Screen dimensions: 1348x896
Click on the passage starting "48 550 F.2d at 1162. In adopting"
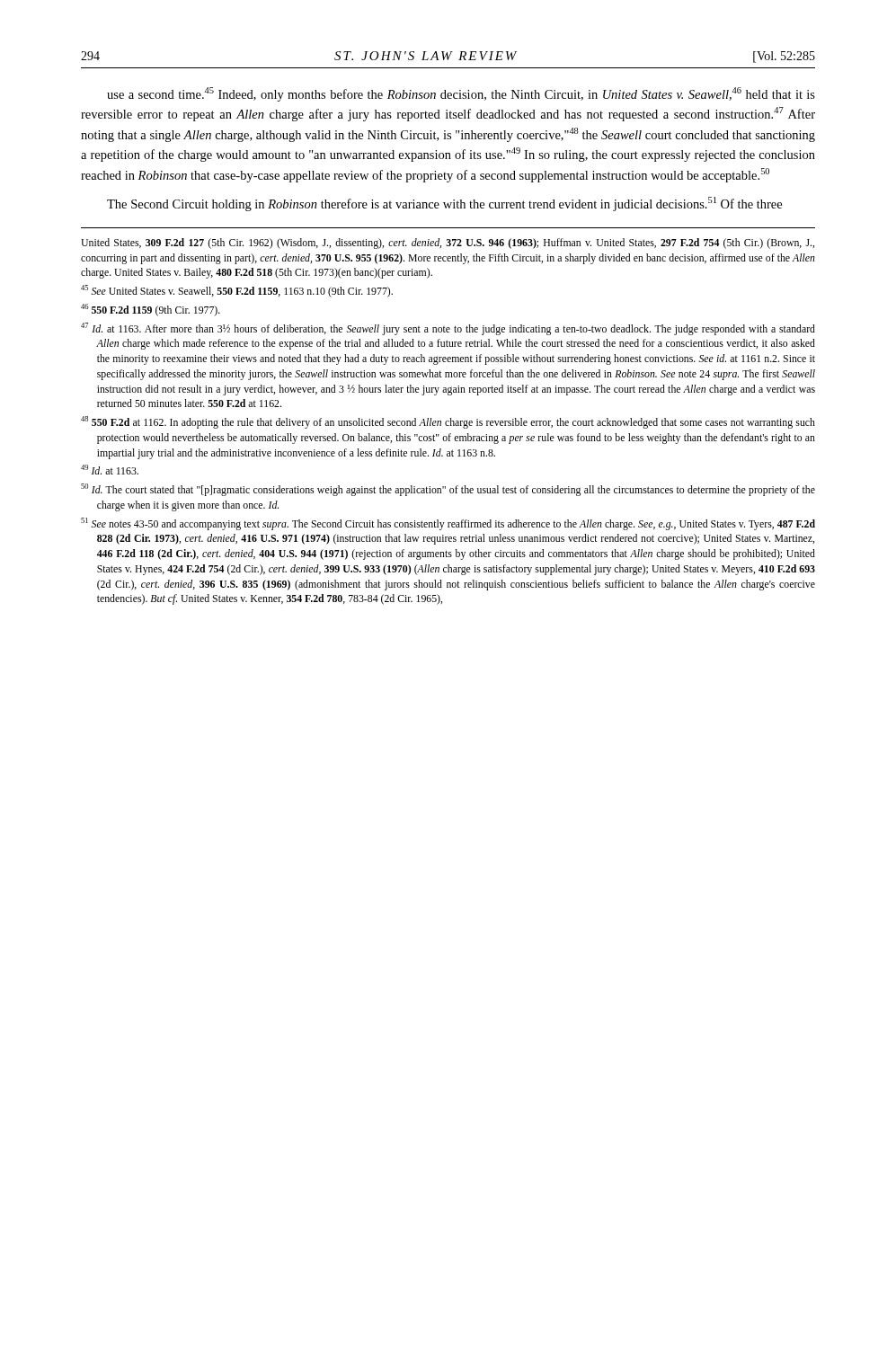pos(448,438)
